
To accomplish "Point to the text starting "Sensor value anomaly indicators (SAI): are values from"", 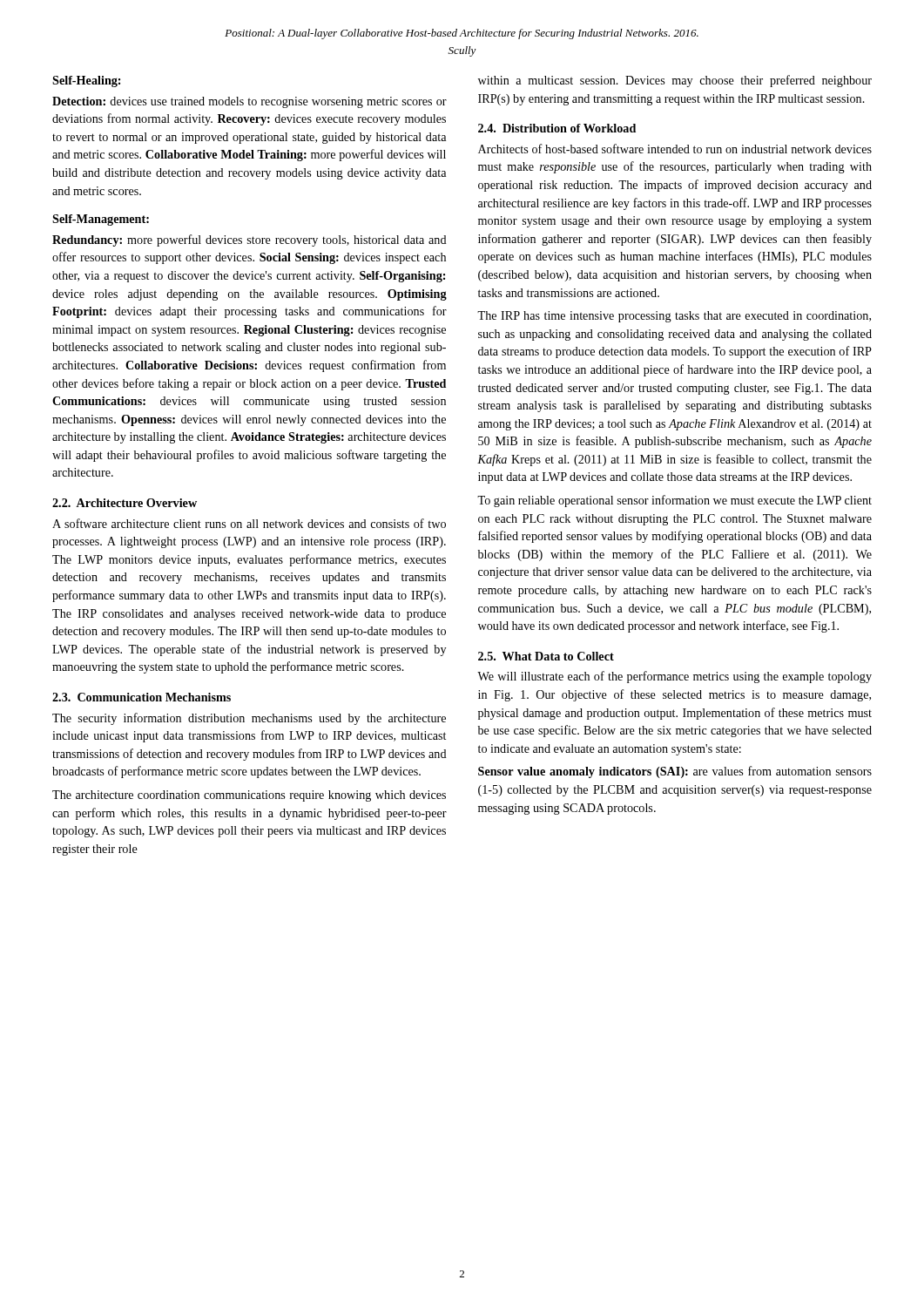I will coord(675,789).
